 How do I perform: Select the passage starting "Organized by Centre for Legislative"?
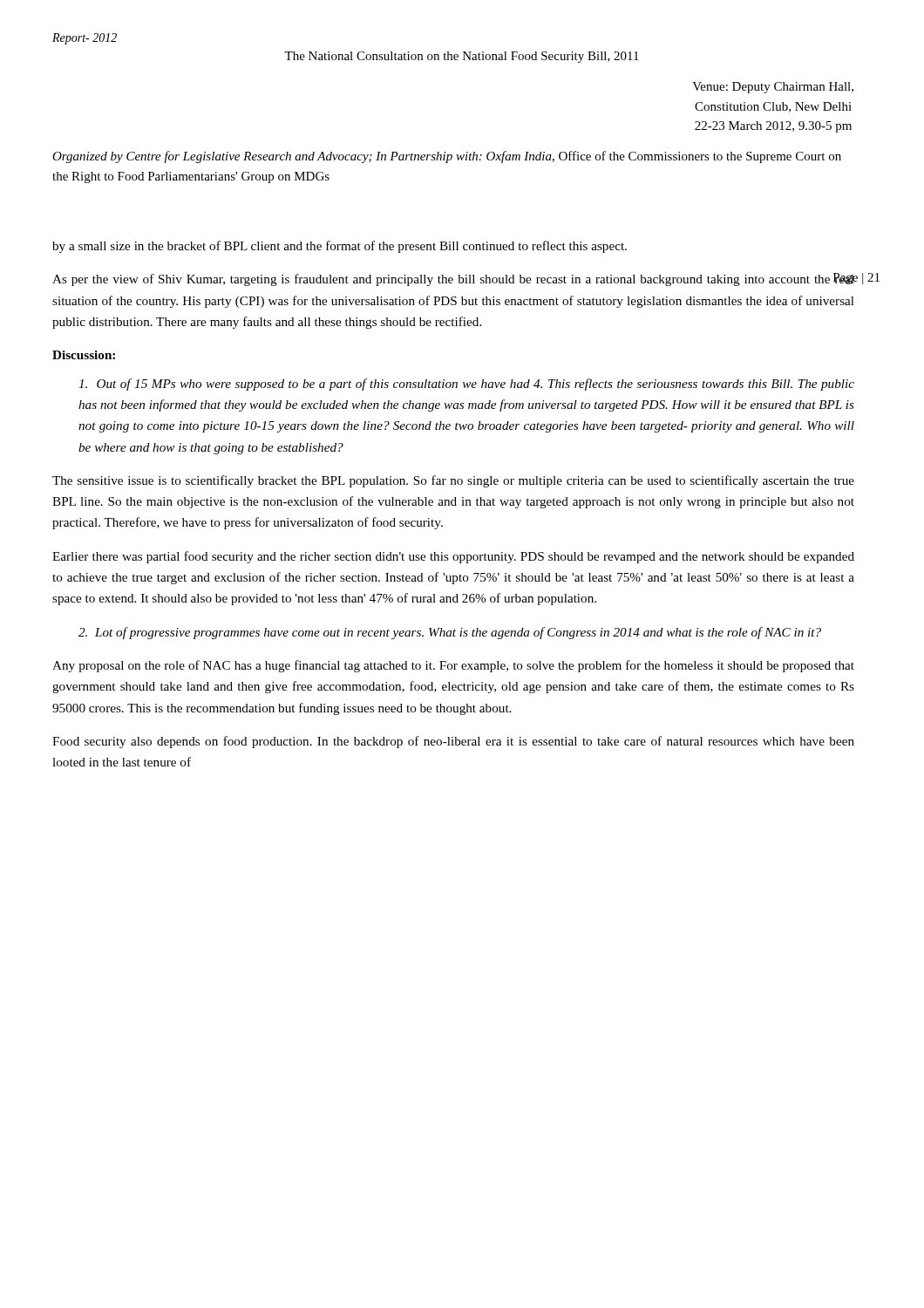coord(447,166)
